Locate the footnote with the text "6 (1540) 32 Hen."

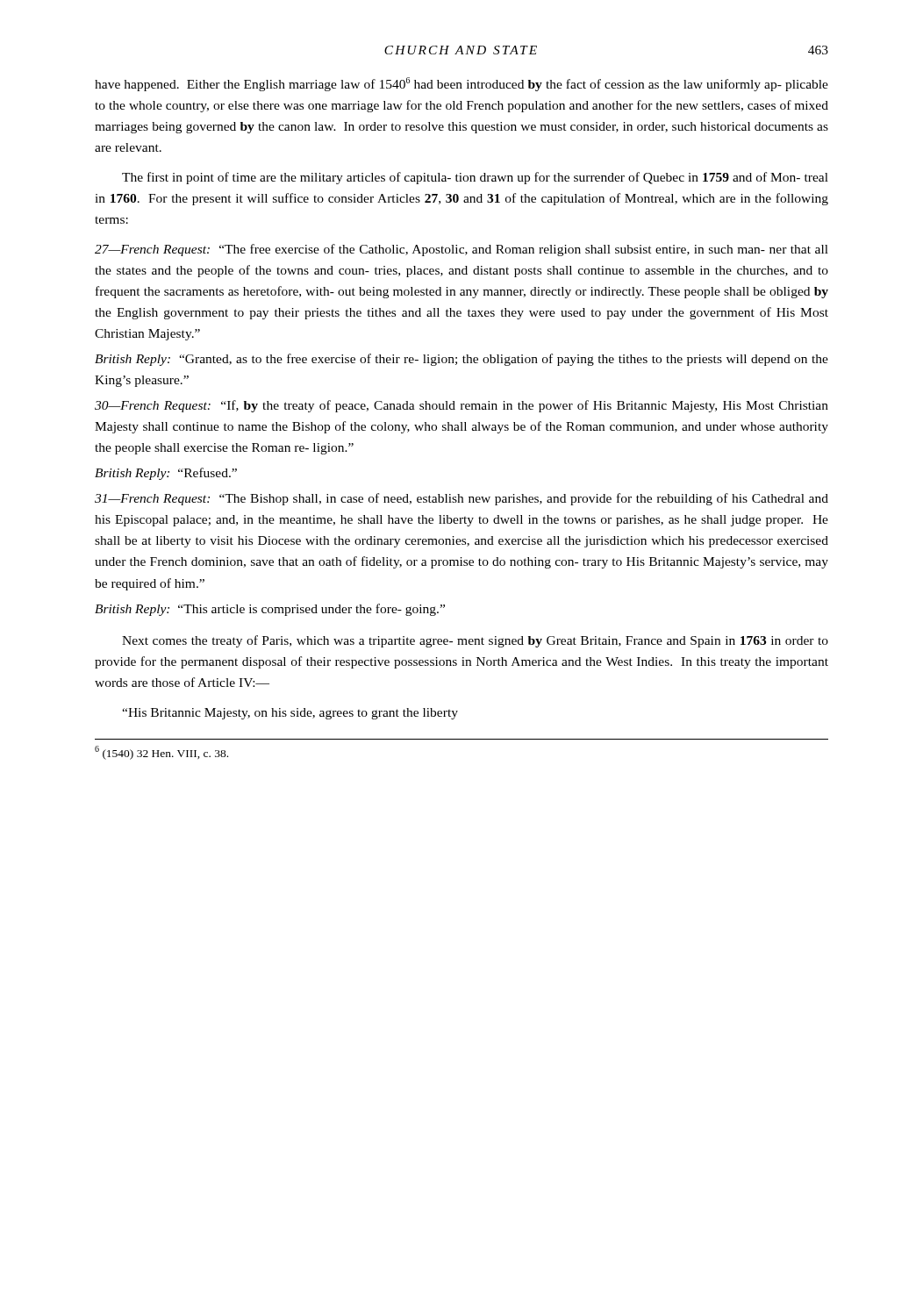(161, 753)
